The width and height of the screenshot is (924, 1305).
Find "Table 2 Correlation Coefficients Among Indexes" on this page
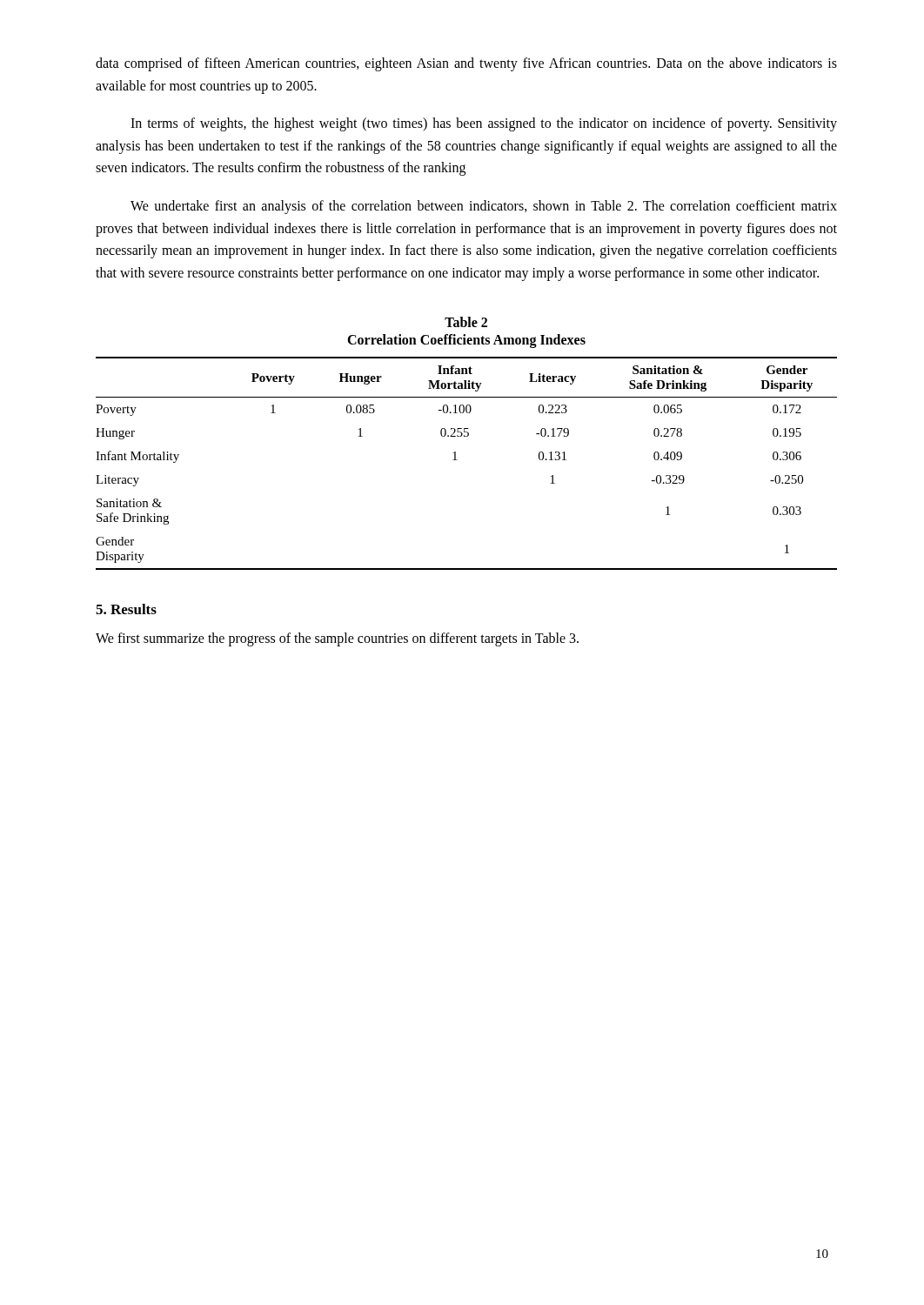(466, 332)
